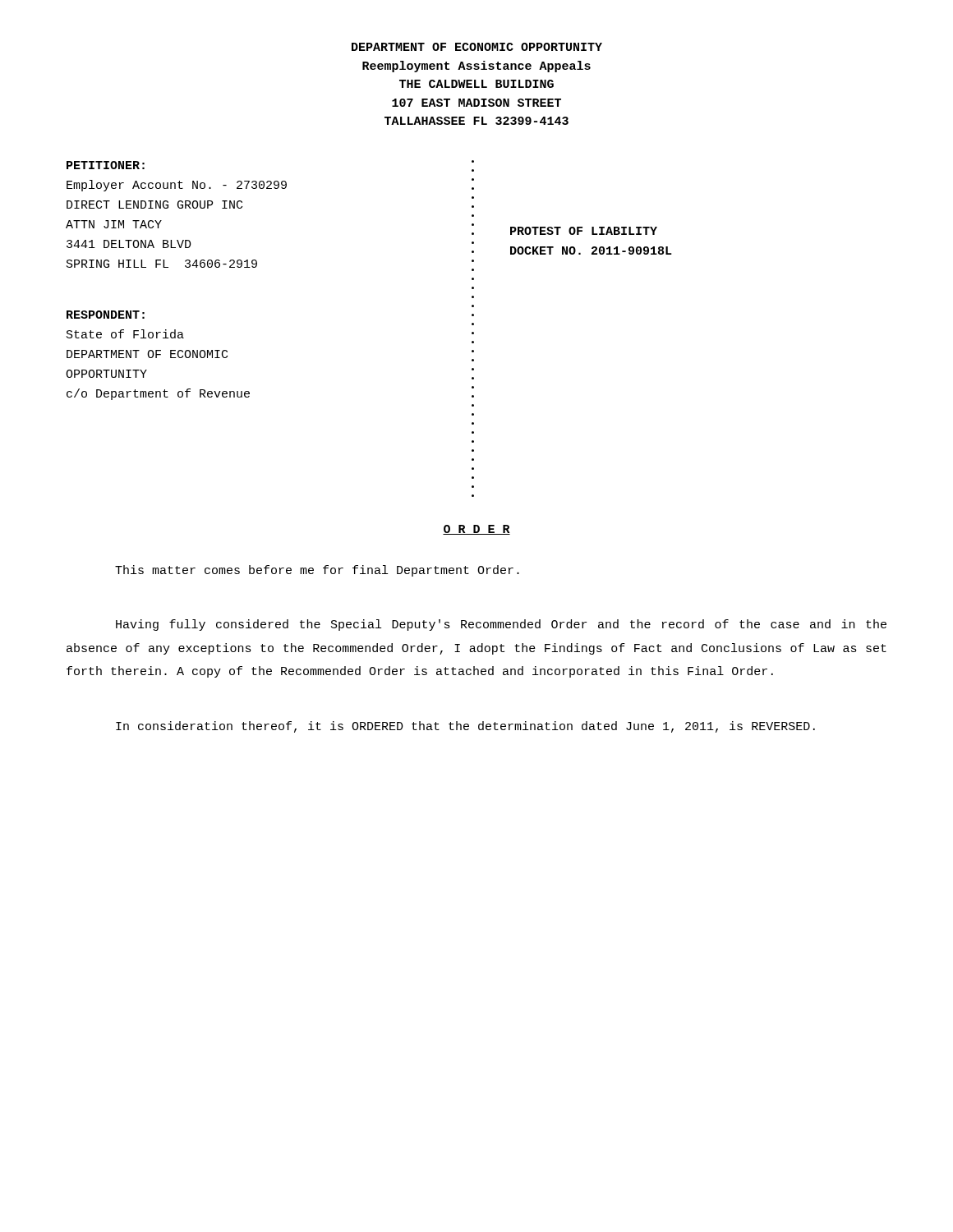This screenshot has height=1232, width=953.
Task: Locate the element starting "Having fully considered the Special Deputy's"
Action: tap(476, 650)
